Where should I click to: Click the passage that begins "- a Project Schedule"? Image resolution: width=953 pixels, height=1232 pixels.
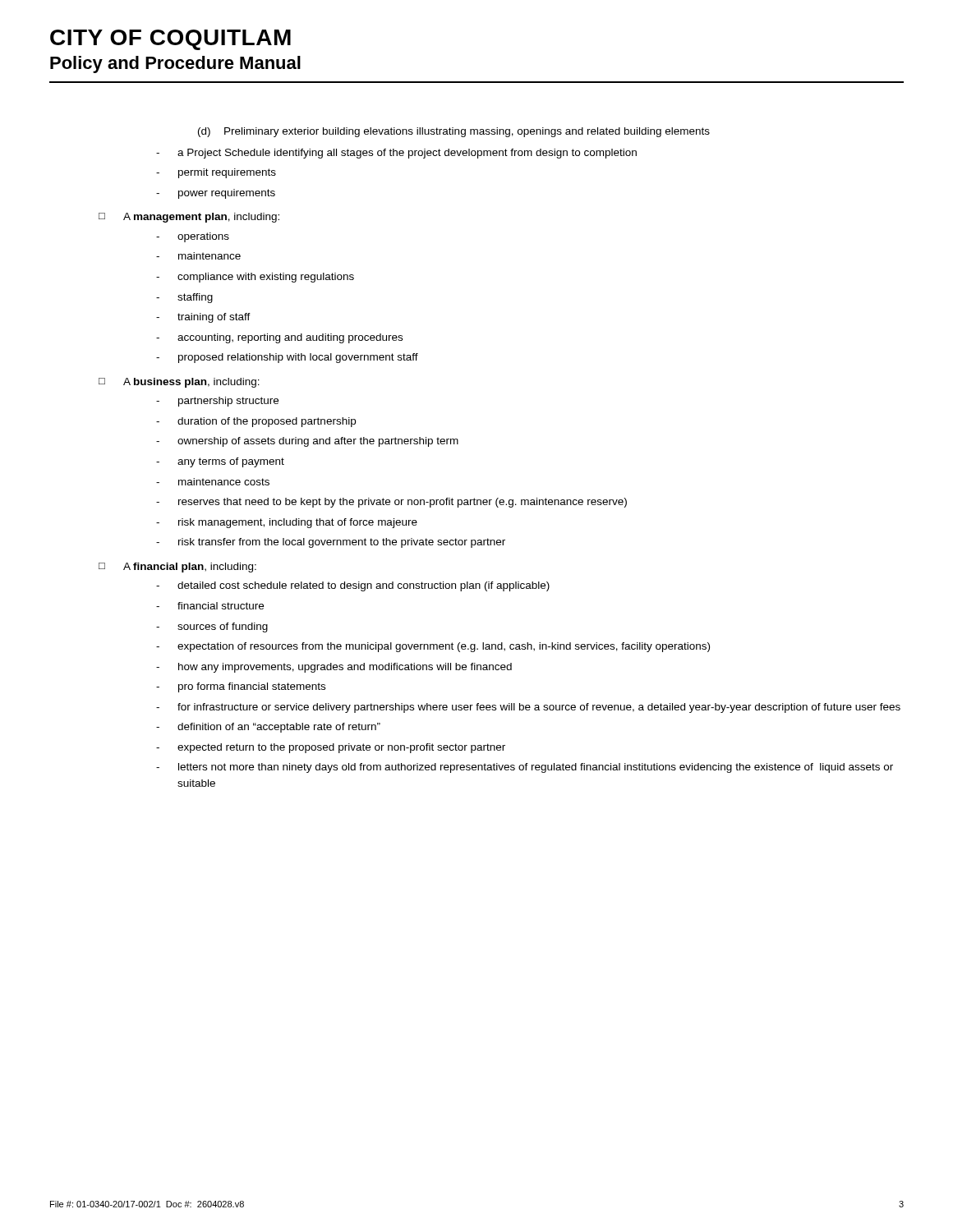point(397,152)
